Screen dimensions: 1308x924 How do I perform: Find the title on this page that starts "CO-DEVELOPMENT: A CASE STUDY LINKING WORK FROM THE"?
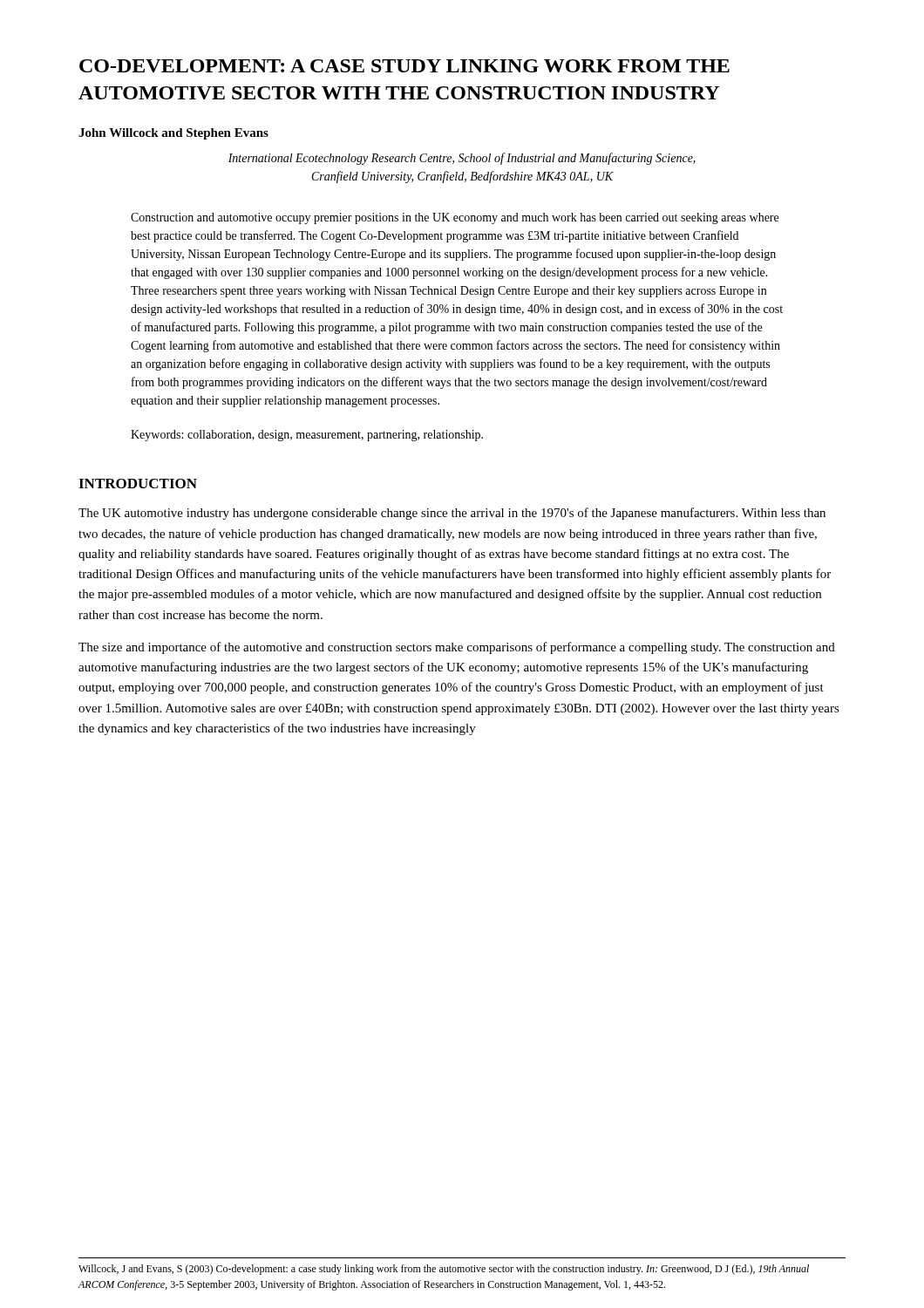tap(404, 79)
